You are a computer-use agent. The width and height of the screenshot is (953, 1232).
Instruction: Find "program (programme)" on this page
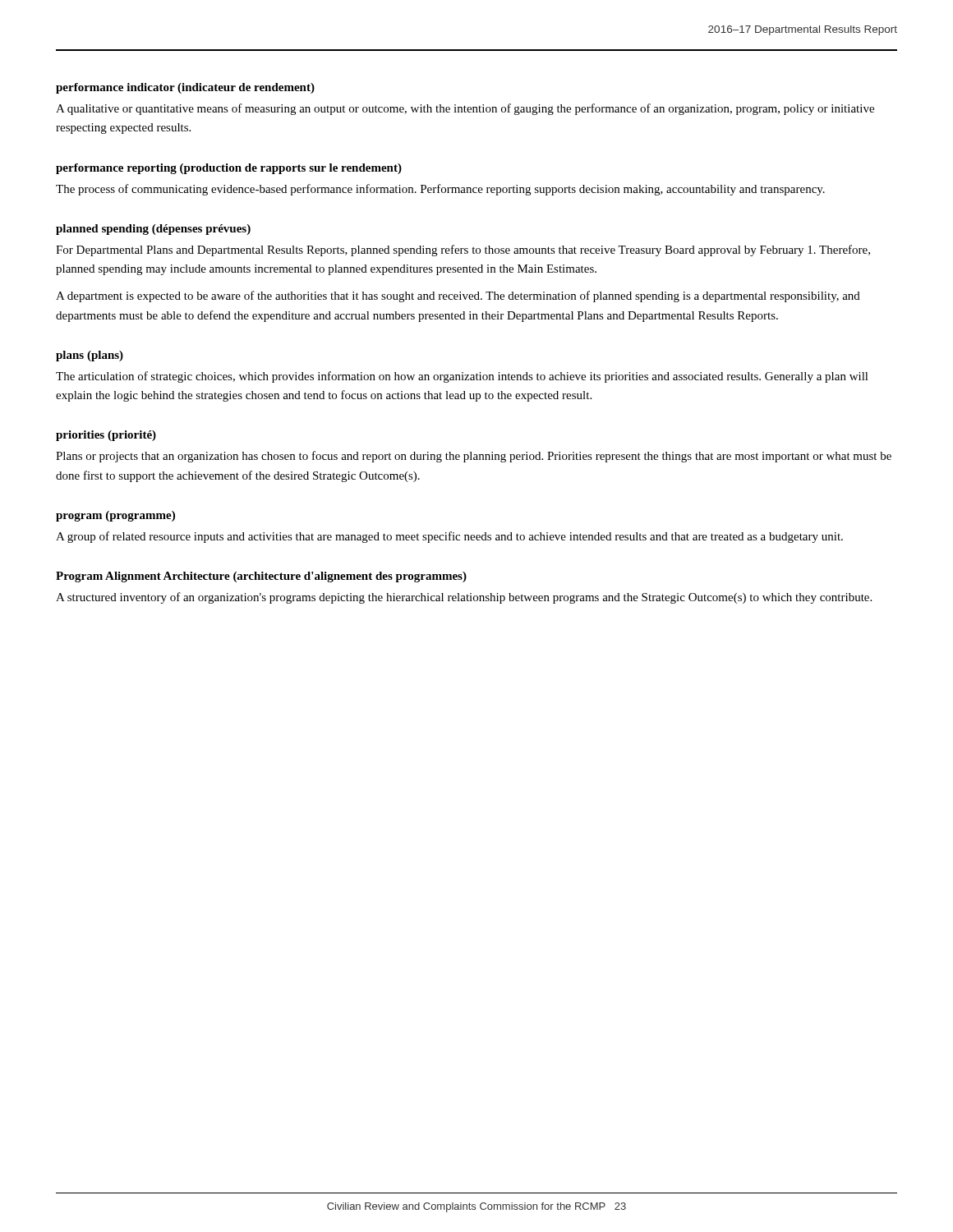116,515
